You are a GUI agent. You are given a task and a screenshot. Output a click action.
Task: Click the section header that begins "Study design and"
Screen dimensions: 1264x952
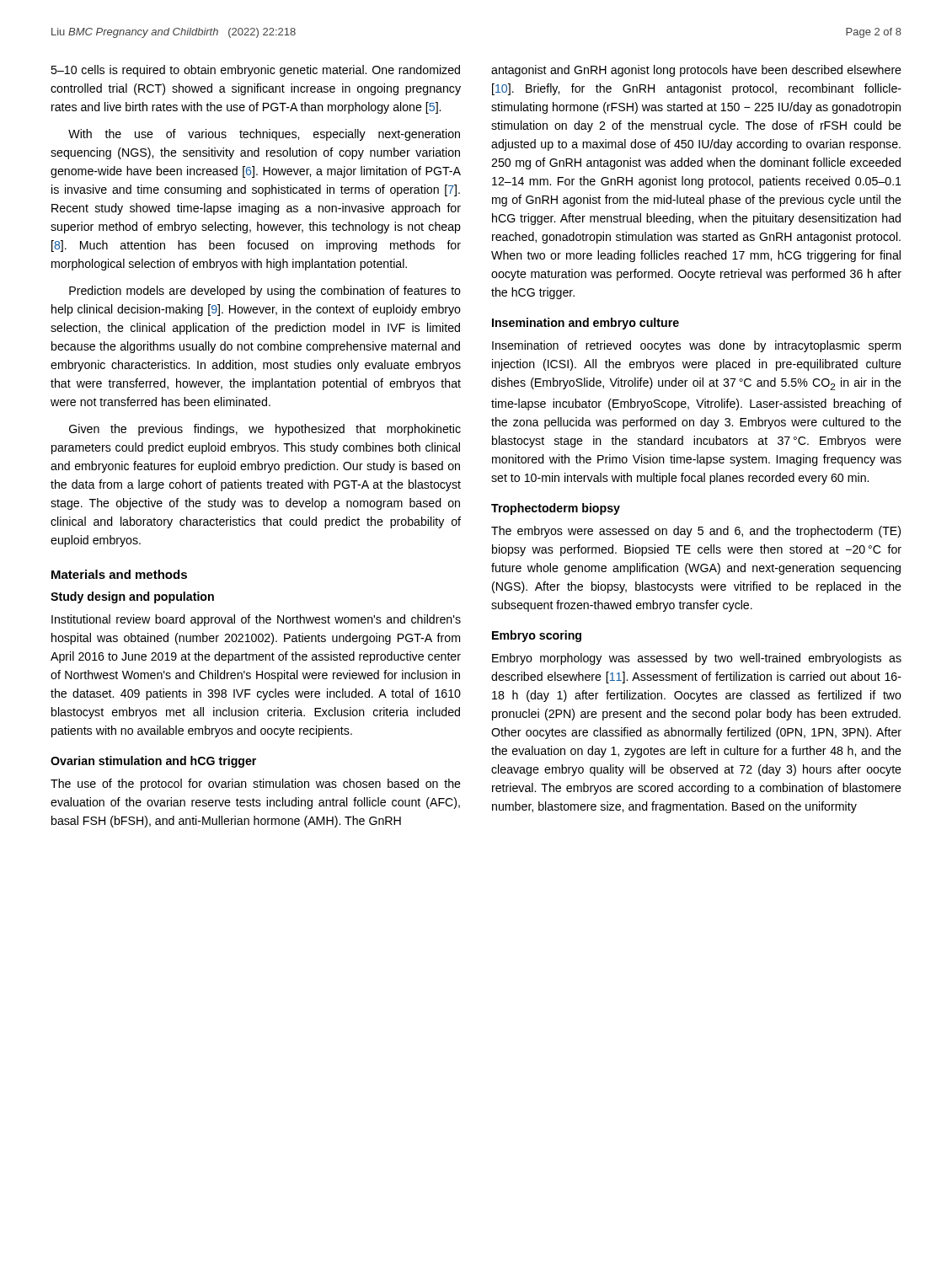(x=132, y=597)
